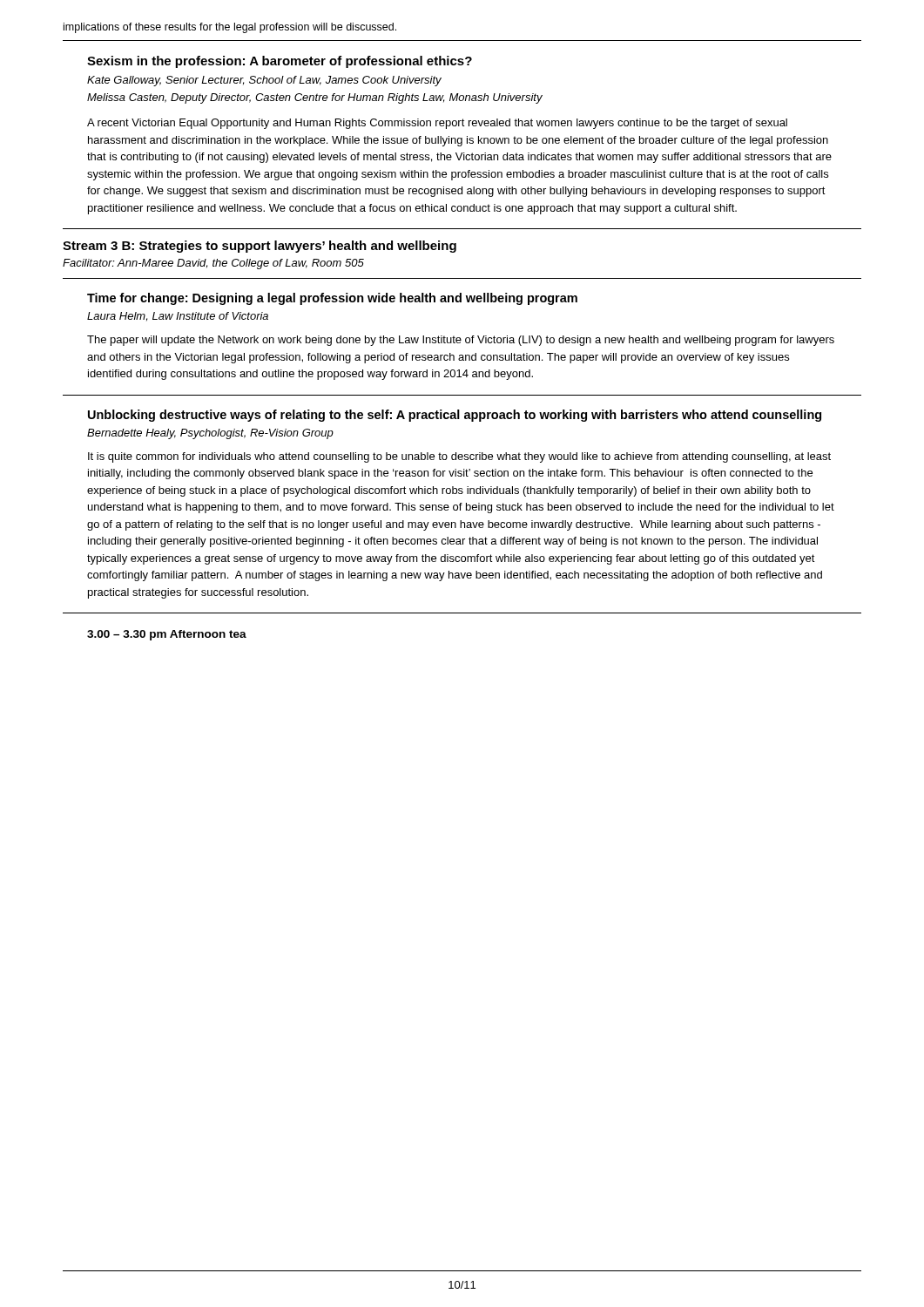Find the text block starting "Facilitator: Ann-Maree David, the College of Law,"
This screenshot has height=1307, width=924.
tap(213, 263)
